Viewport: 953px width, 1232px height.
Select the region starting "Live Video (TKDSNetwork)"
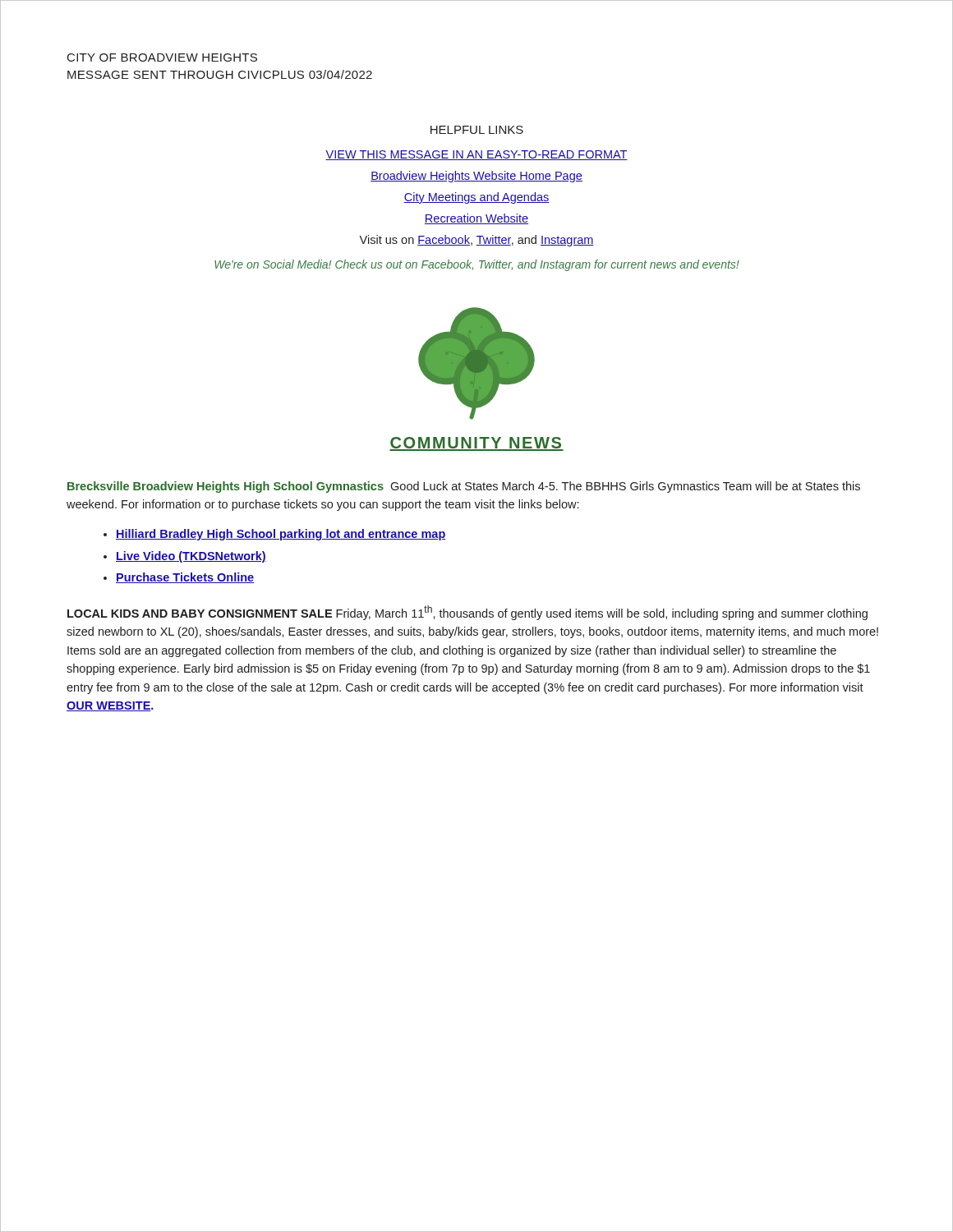(x=191, y=556)
